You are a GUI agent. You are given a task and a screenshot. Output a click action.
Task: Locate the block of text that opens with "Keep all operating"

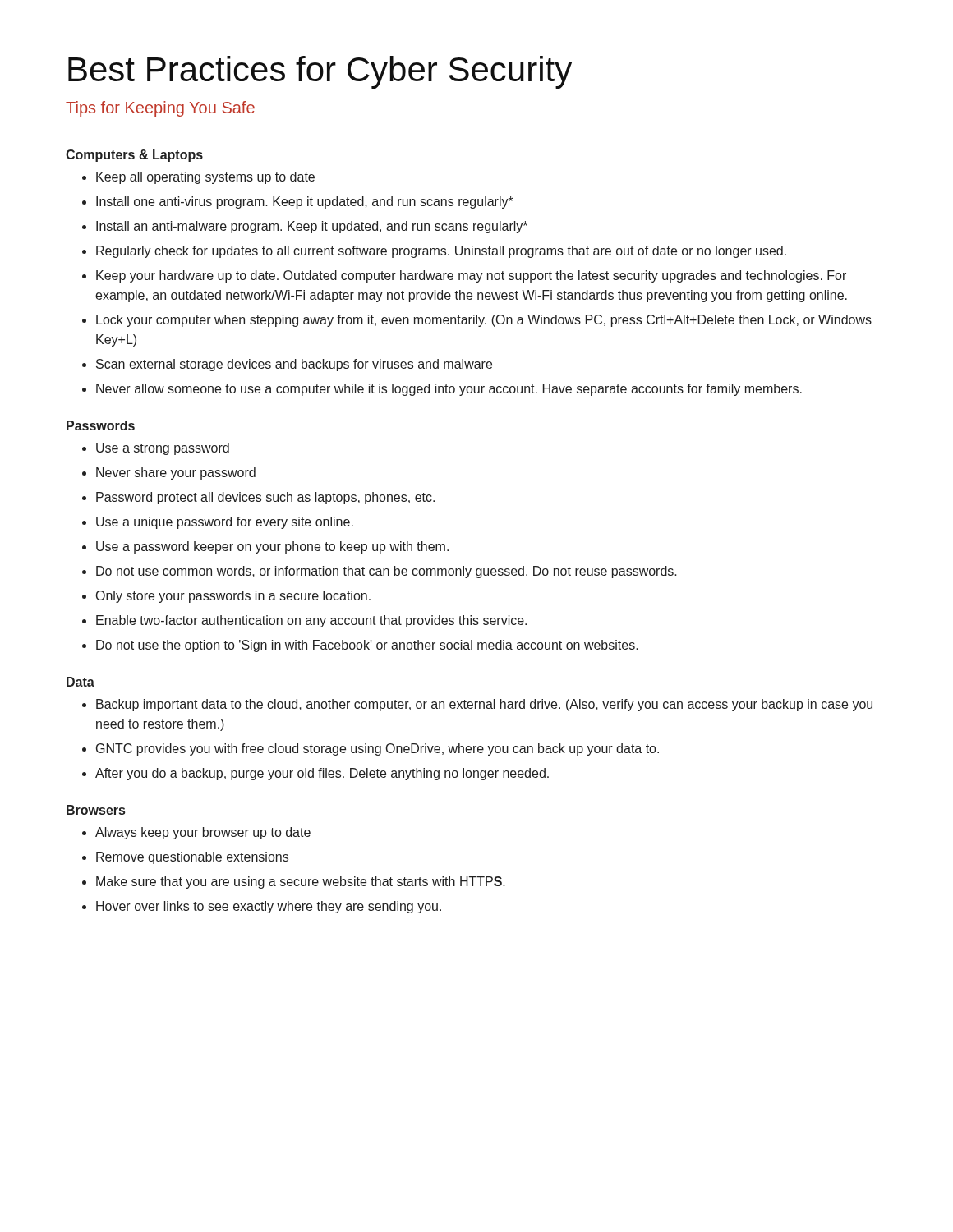tap(198, 178)
